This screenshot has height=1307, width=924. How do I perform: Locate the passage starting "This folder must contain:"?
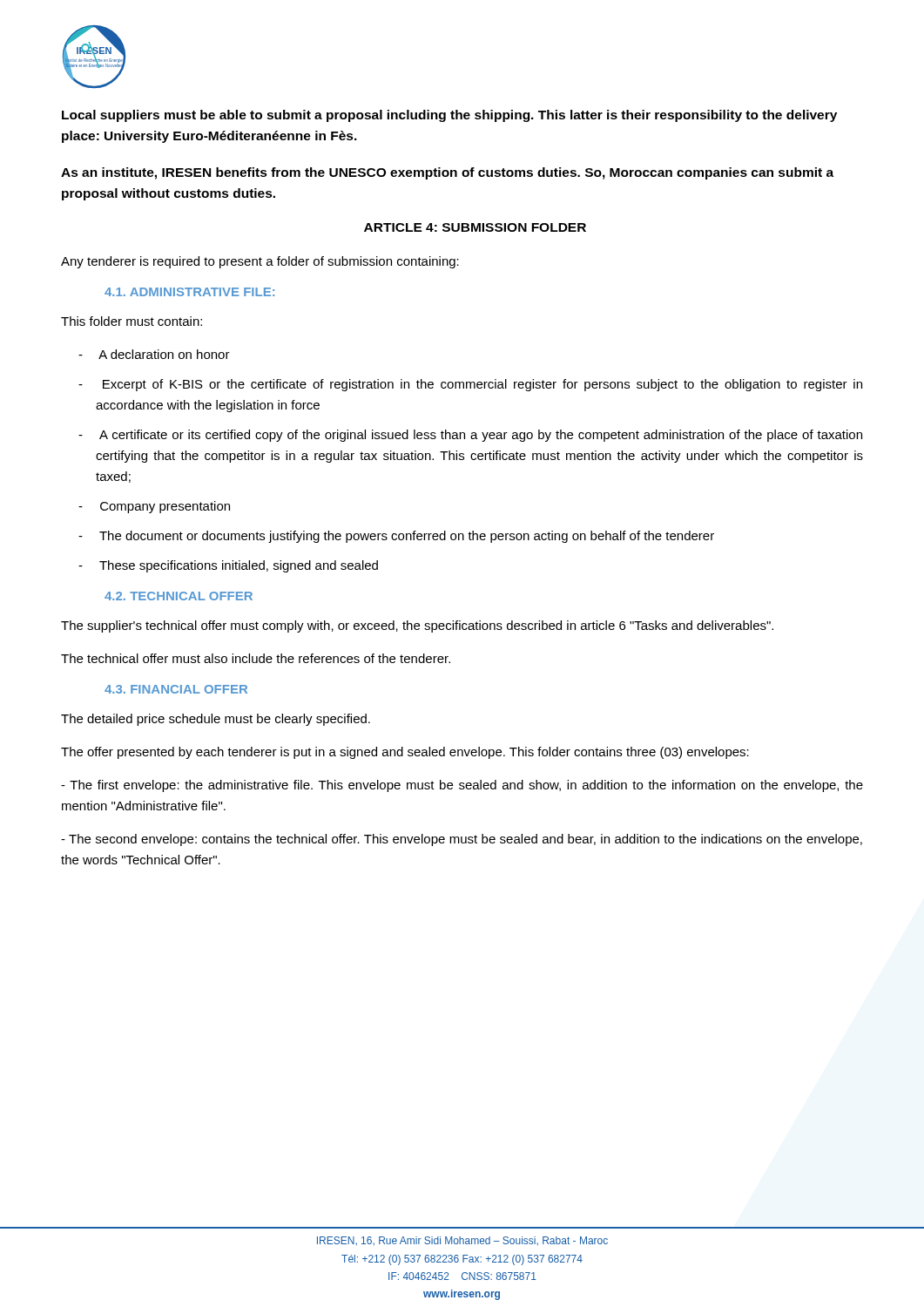pos(132,321)
